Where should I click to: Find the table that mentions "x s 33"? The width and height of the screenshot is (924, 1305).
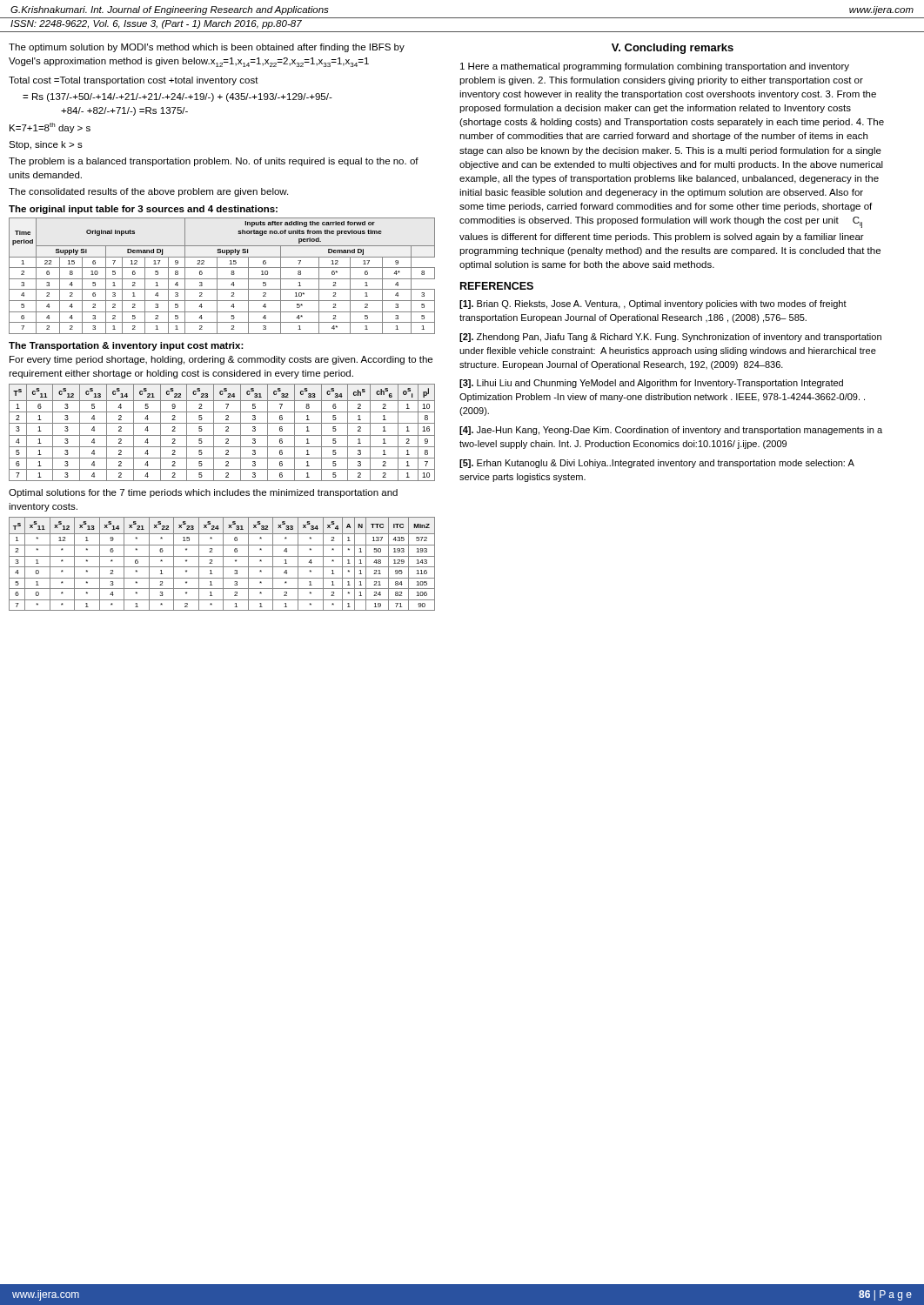222,564
